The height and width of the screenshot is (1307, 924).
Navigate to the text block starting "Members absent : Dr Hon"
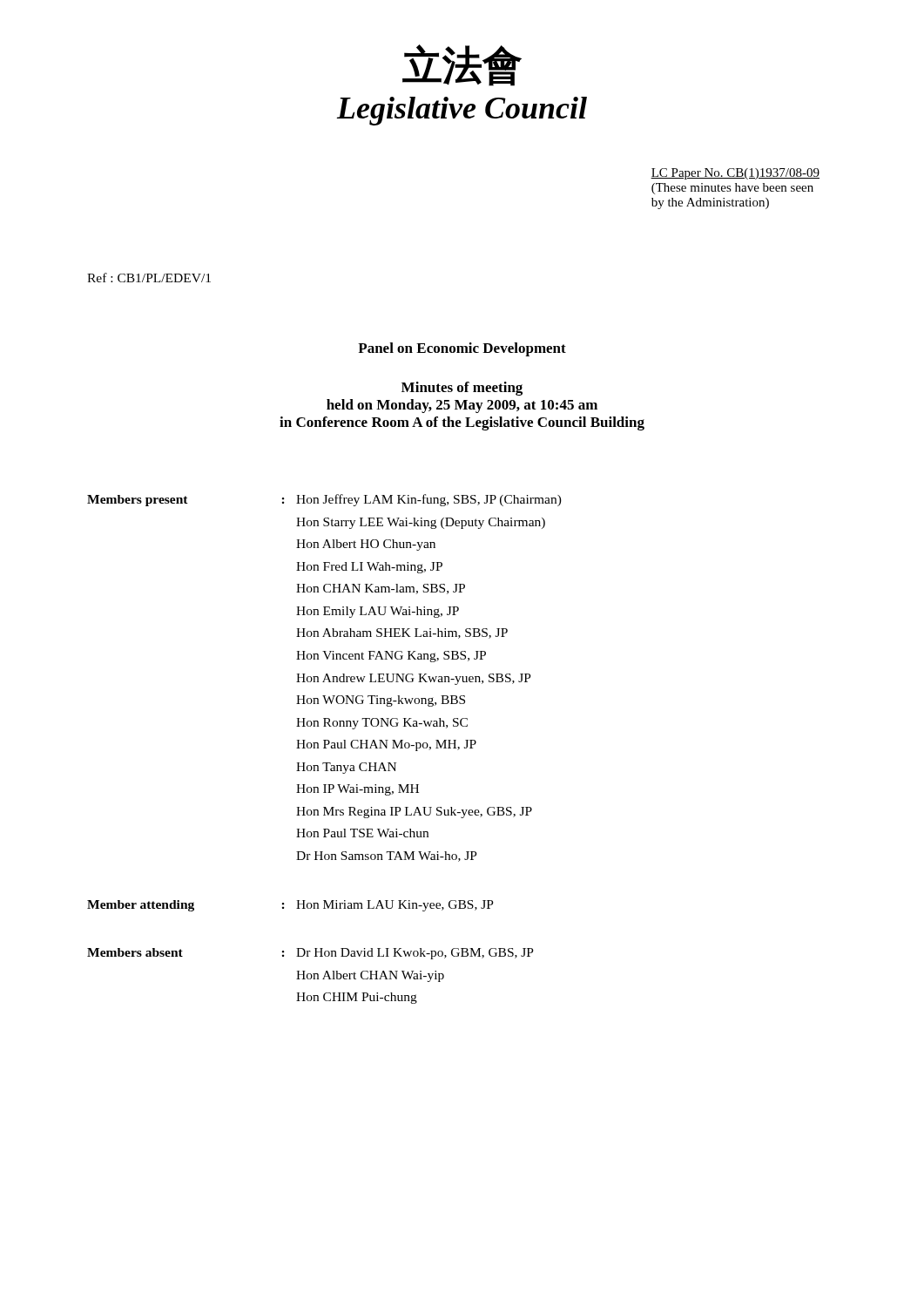[310, 954]
